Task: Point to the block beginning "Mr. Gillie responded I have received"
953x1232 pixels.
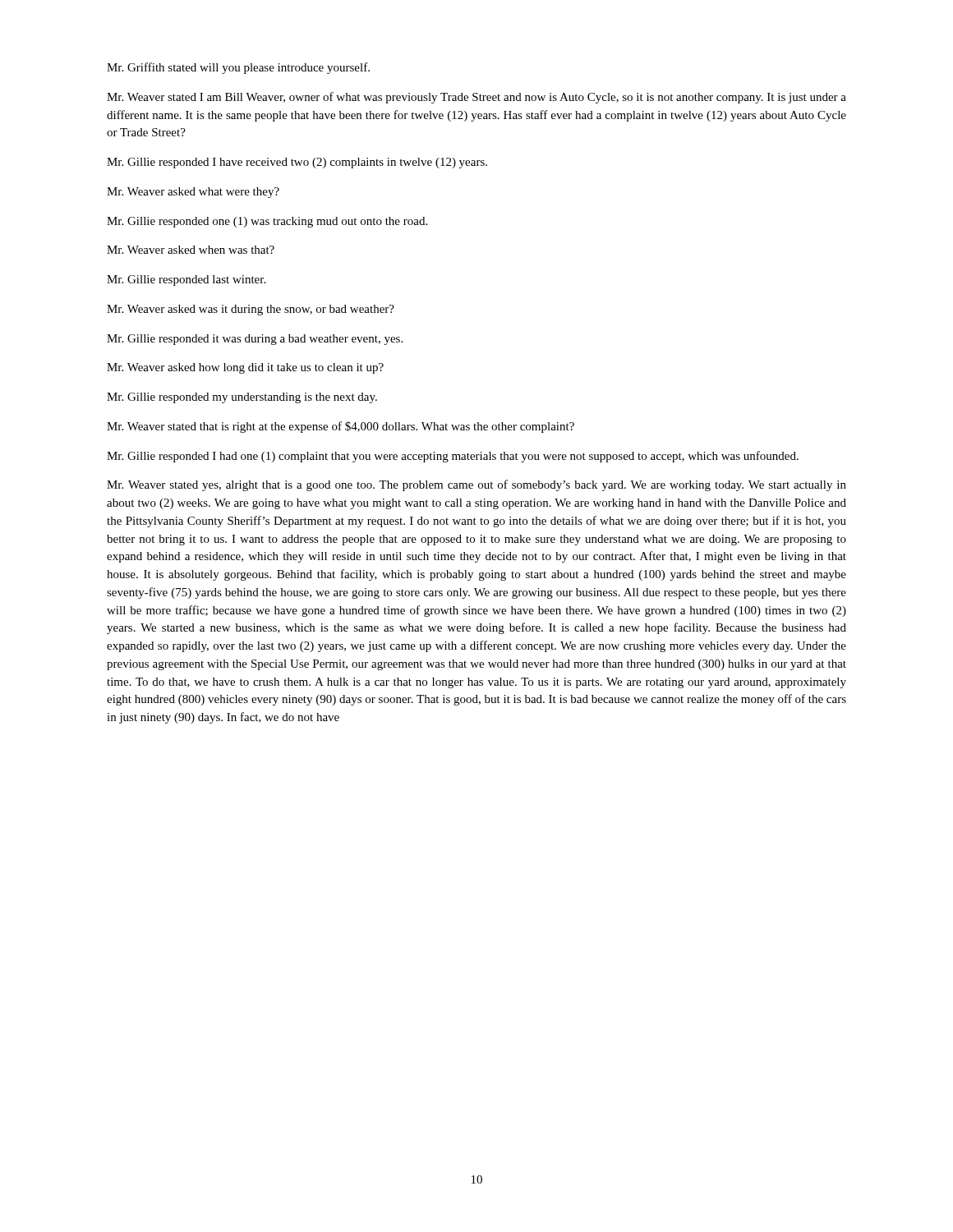Action: pyautogui.click(x=297, y=162)
